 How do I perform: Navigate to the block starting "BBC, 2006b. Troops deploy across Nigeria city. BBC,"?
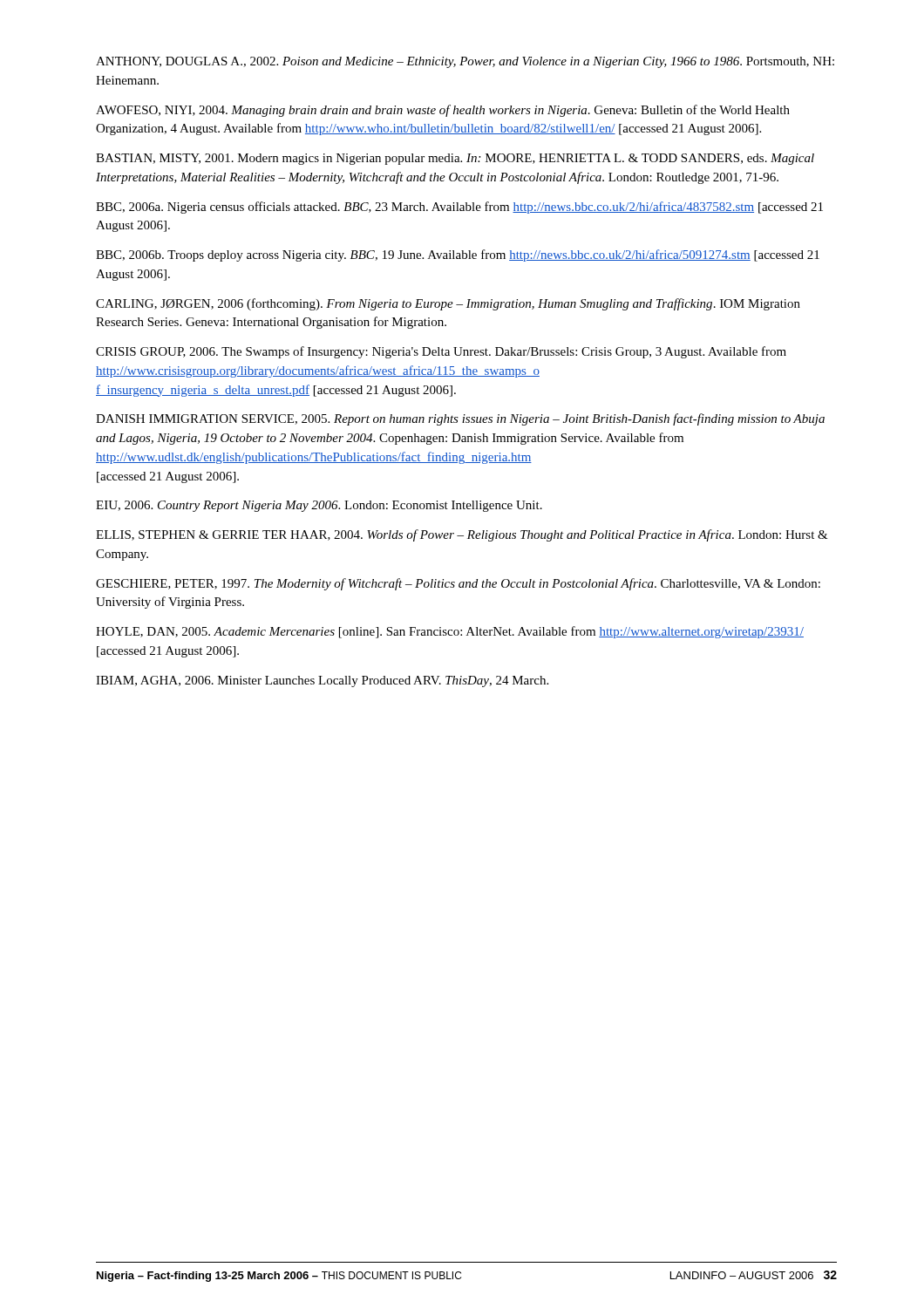pyautogui.click(x=458, y=264)
